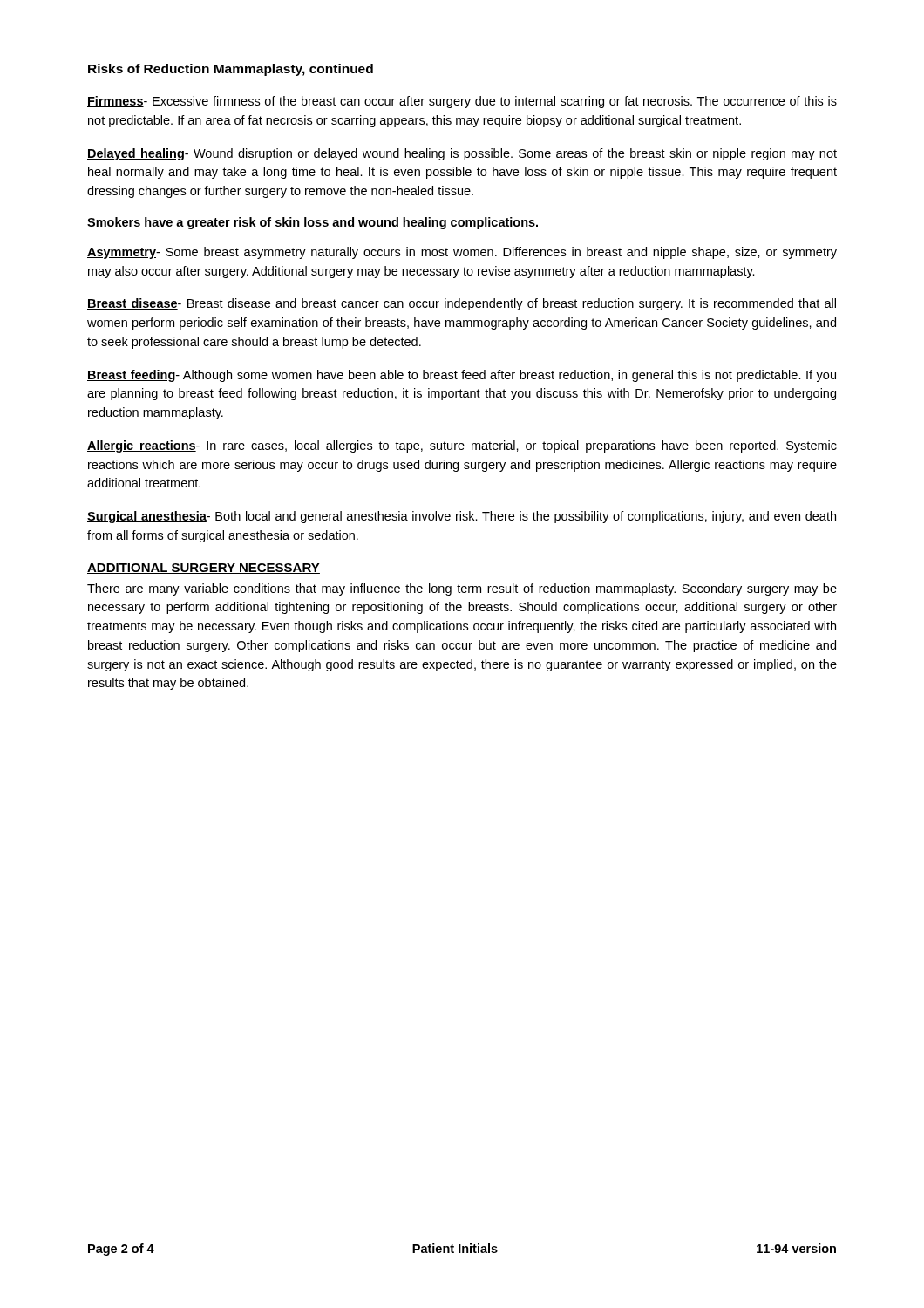The height and width of the screenshot is (1308, 924).
Task: Locate the passage starting "Asymmetry- Some breast asymmetry naturally occurs in"
Action: pos(462,261)
